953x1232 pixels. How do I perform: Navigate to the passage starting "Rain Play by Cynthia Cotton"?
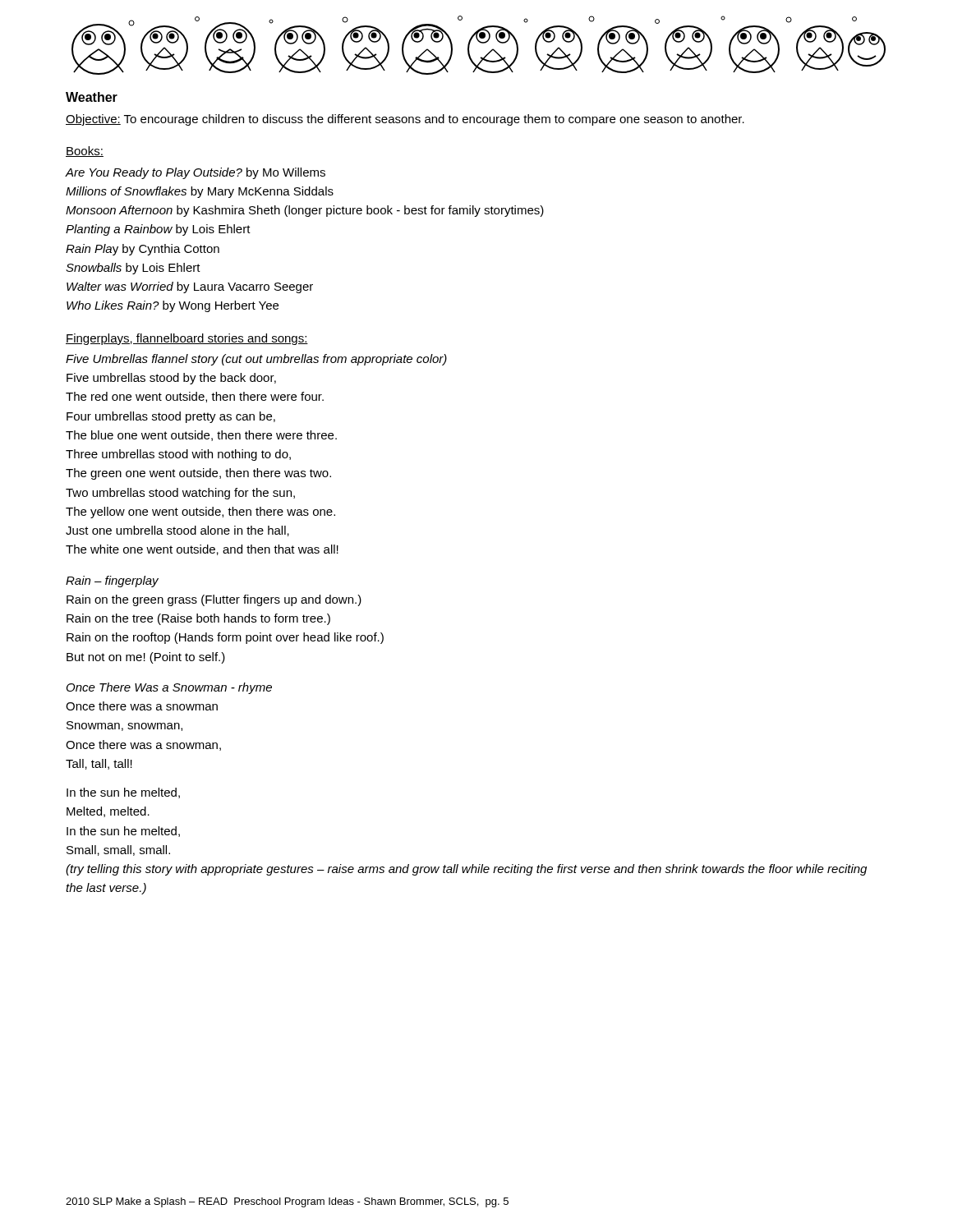tap(143, 248)
